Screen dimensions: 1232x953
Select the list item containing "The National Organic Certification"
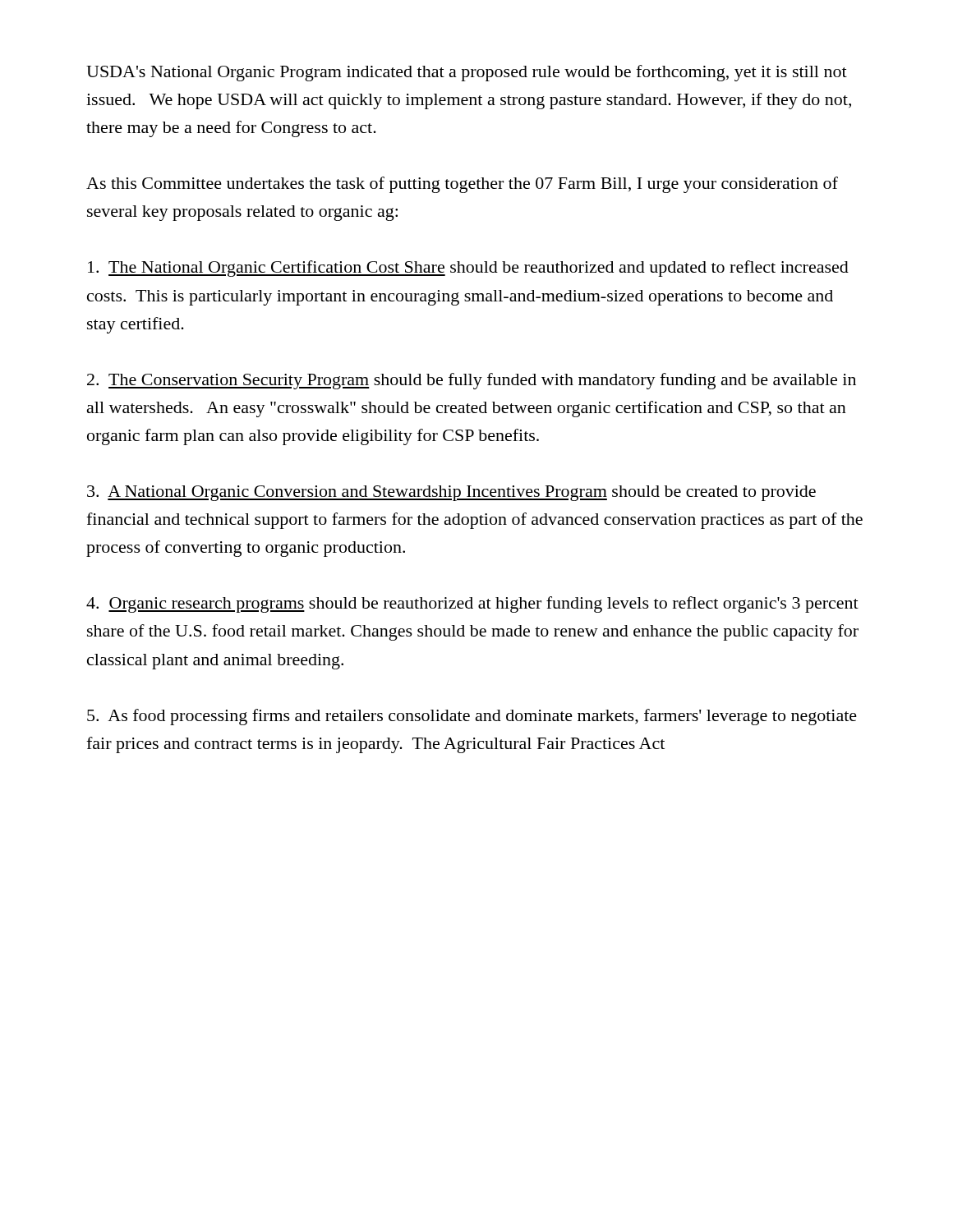pos(467,295)
